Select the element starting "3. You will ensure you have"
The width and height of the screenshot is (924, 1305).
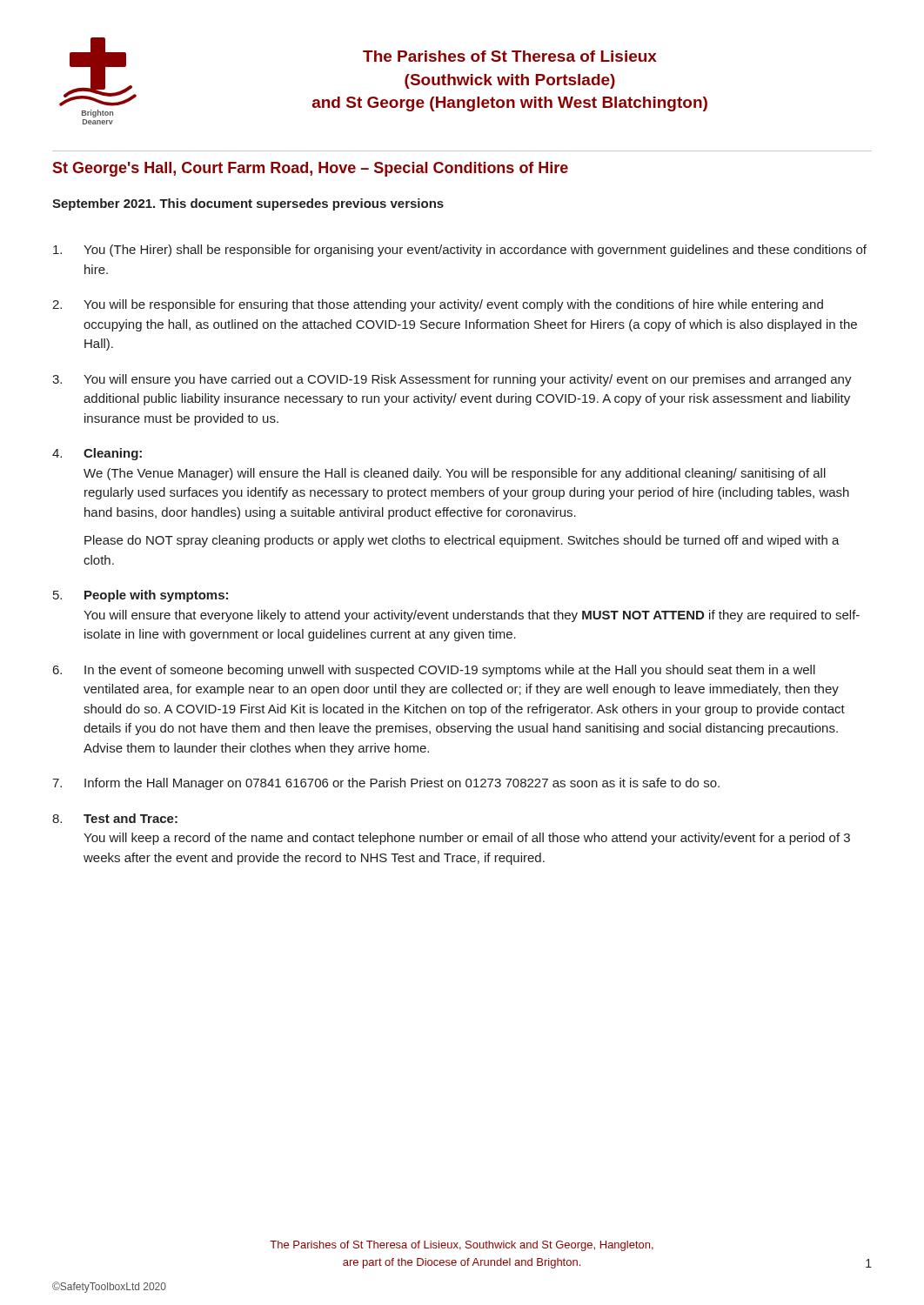(462, 399)
